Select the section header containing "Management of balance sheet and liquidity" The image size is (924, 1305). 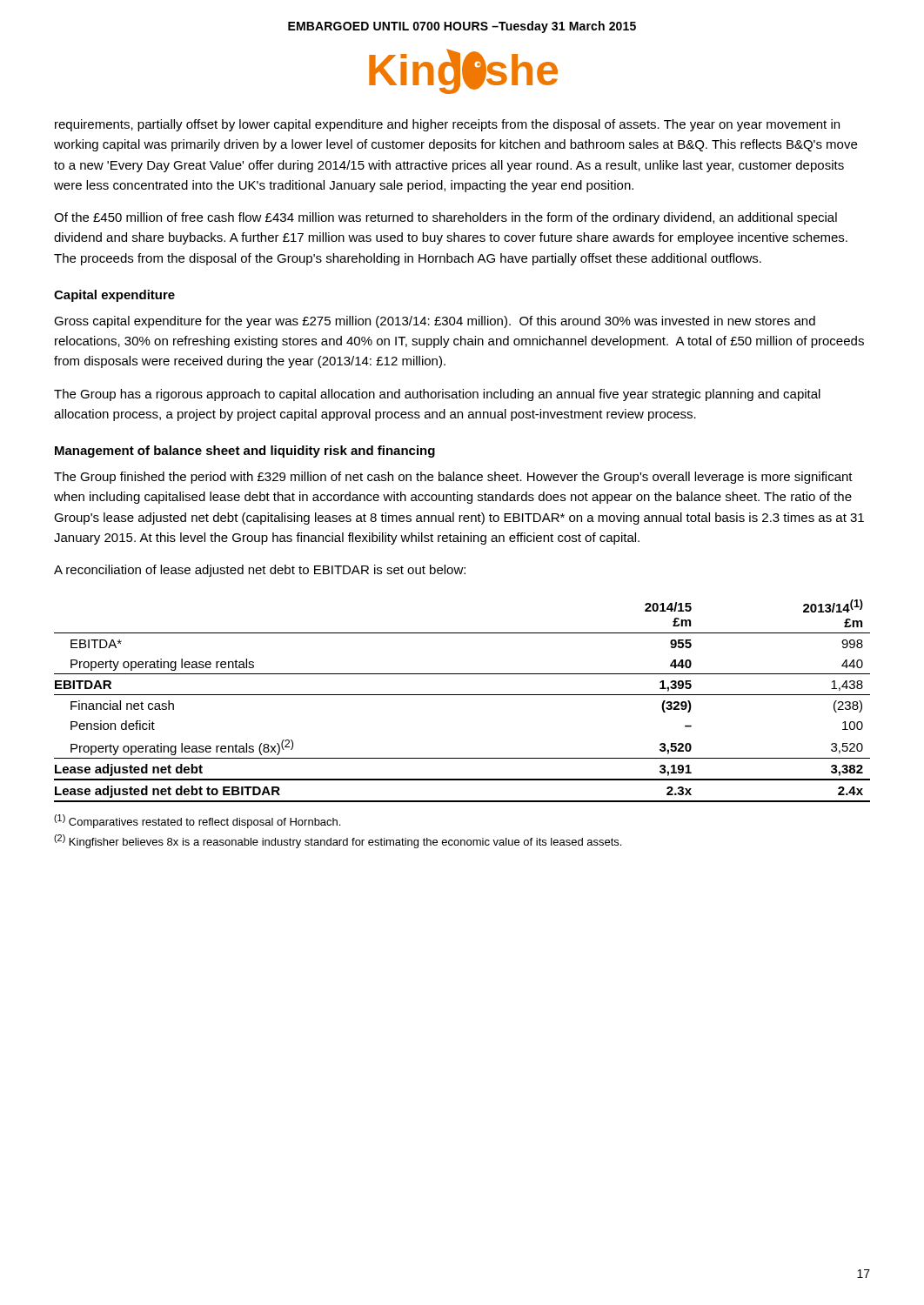[245, 450]
